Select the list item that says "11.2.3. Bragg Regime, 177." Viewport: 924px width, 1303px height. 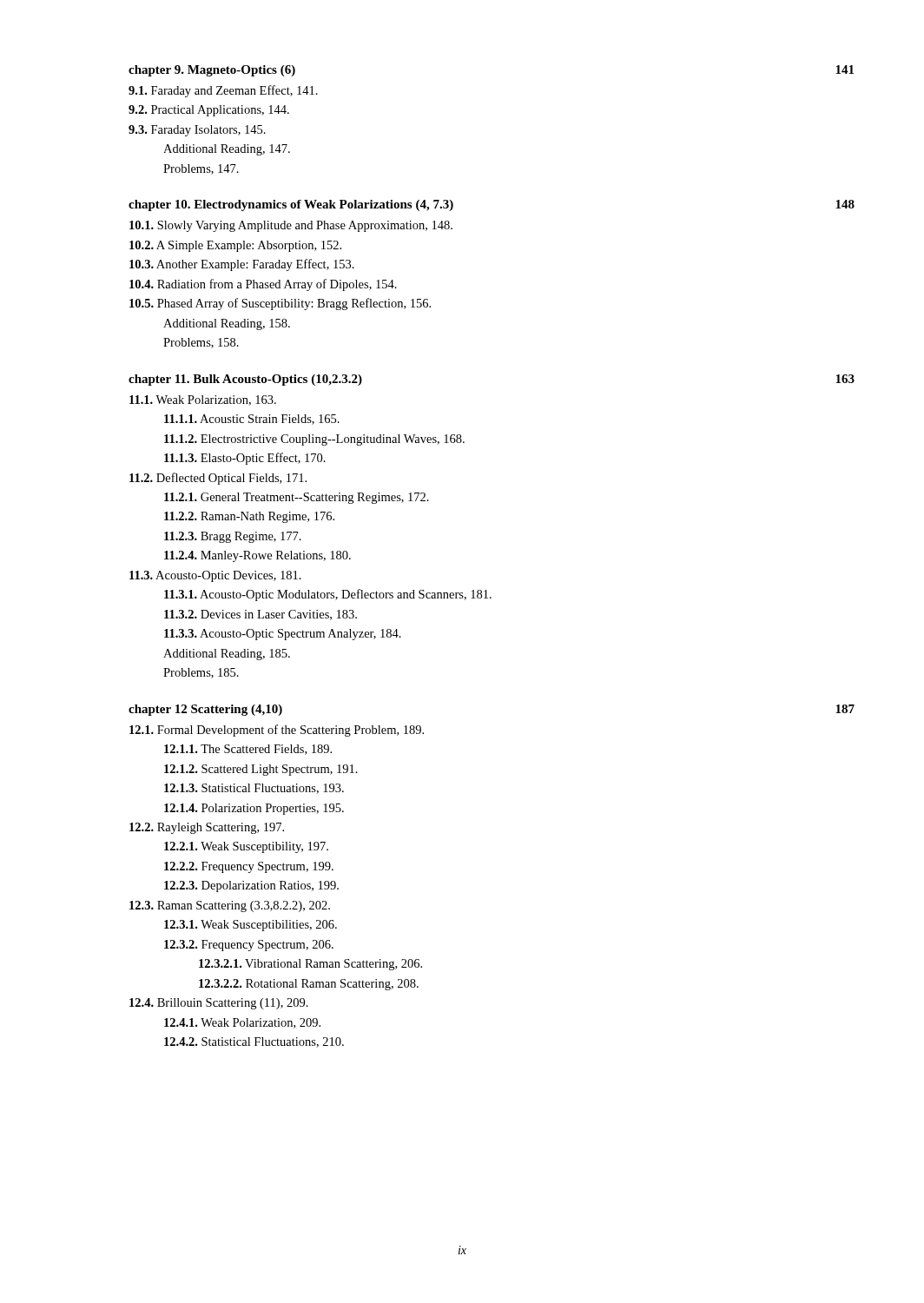pyautogui.click(x=233, y=536)
